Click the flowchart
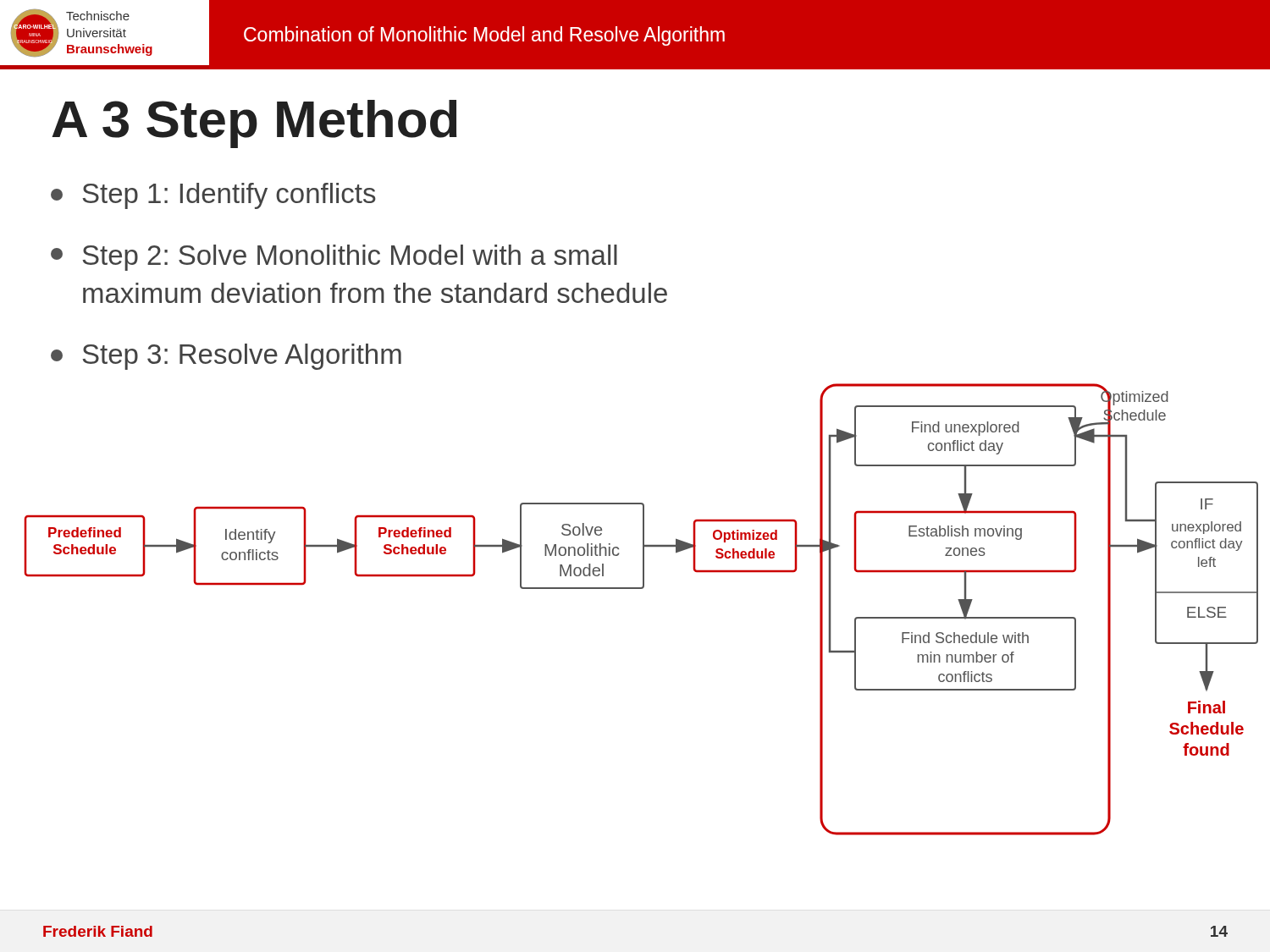The width and height of the screenshot is (1270, 952). (x=635, y=605)
